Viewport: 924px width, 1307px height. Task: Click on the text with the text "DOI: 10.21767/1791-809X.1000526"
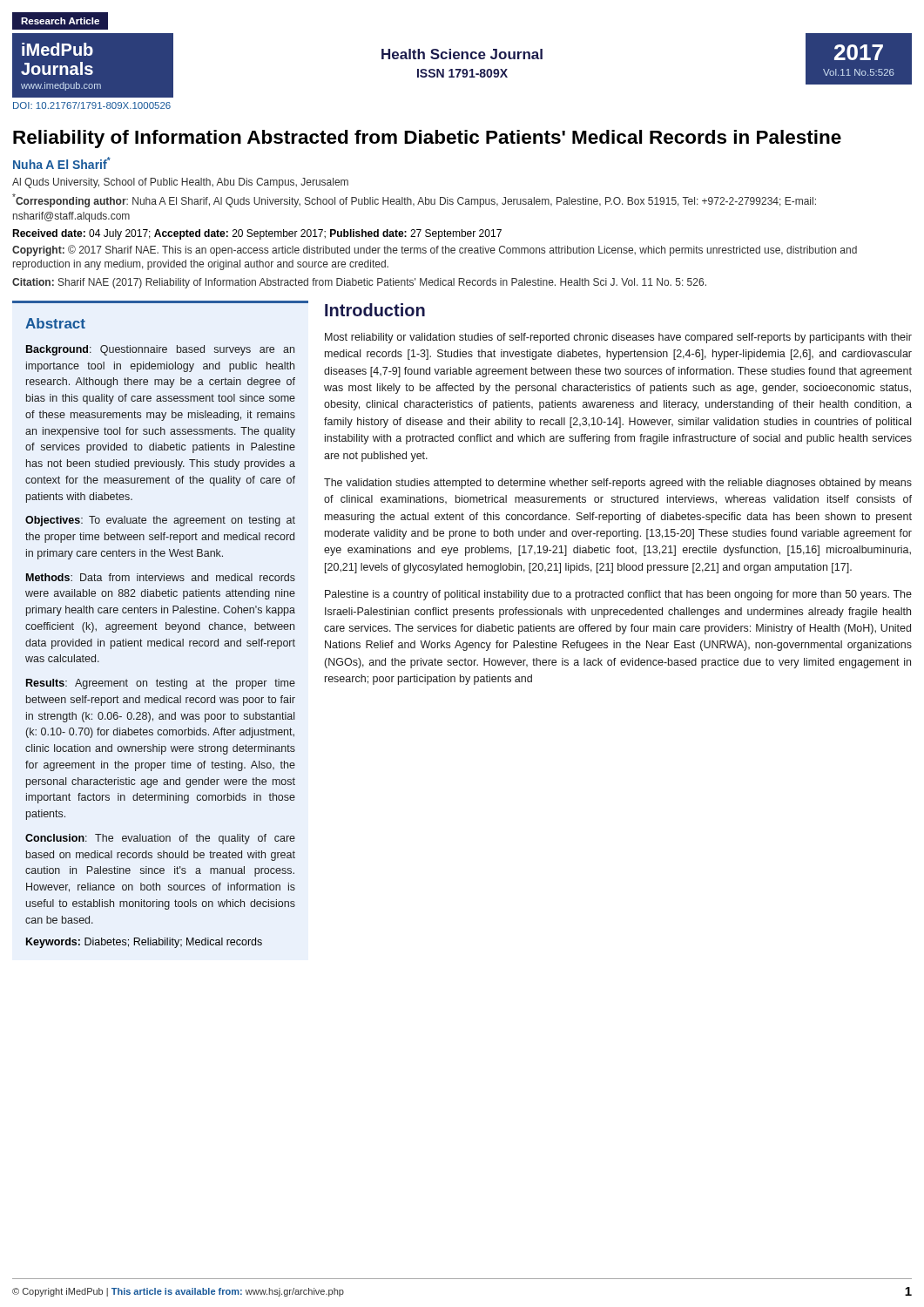92,105
